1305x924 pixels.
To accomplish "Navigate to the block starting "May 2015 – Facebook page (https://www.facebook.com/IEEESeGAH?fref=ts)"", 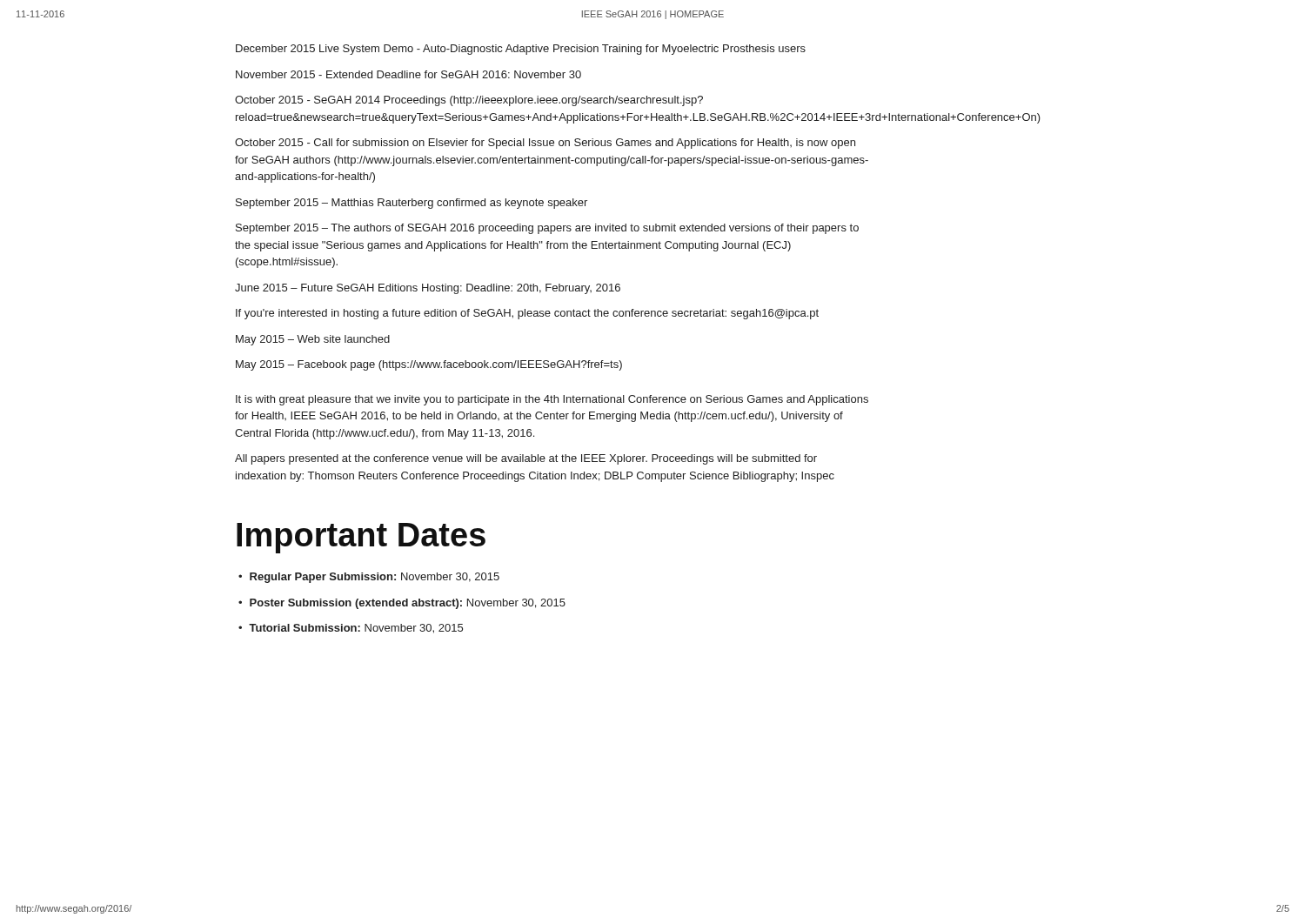I will (429, 364).
